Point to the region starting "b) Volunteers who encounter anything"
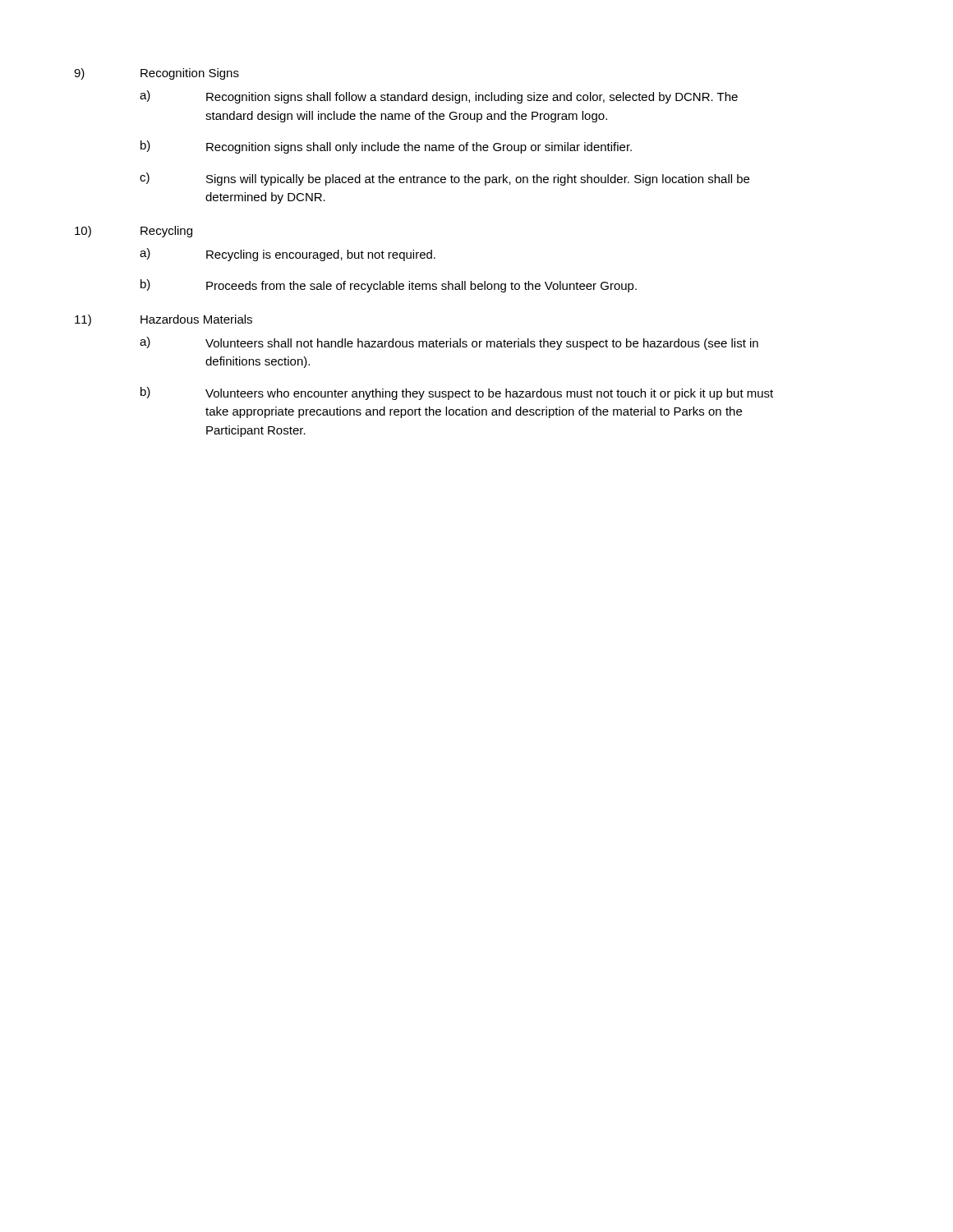 (460, 412)
